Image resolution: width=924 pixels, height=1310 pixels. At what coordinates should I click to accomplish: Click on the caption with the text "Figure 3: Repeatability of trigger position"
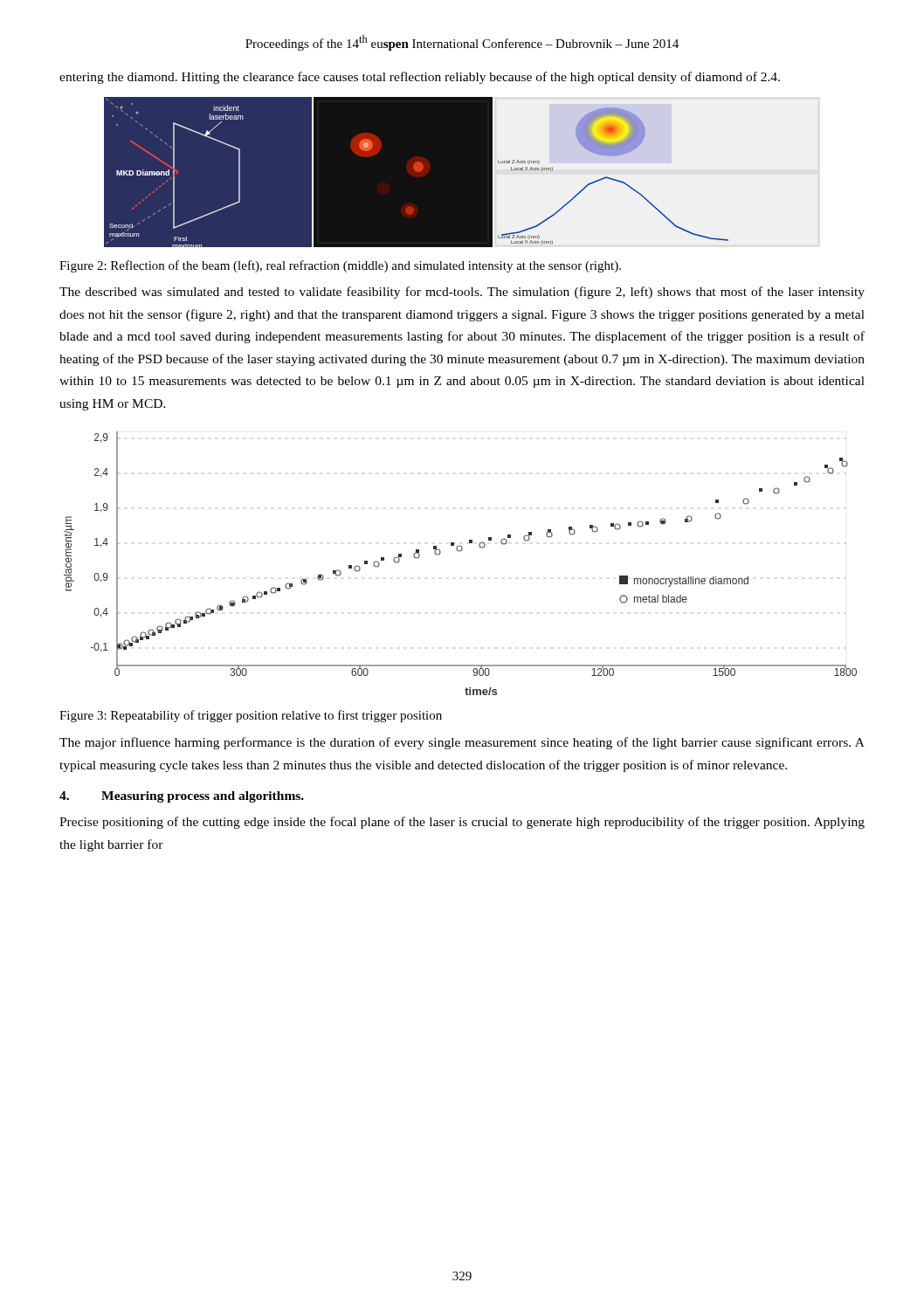click(251, 716)
